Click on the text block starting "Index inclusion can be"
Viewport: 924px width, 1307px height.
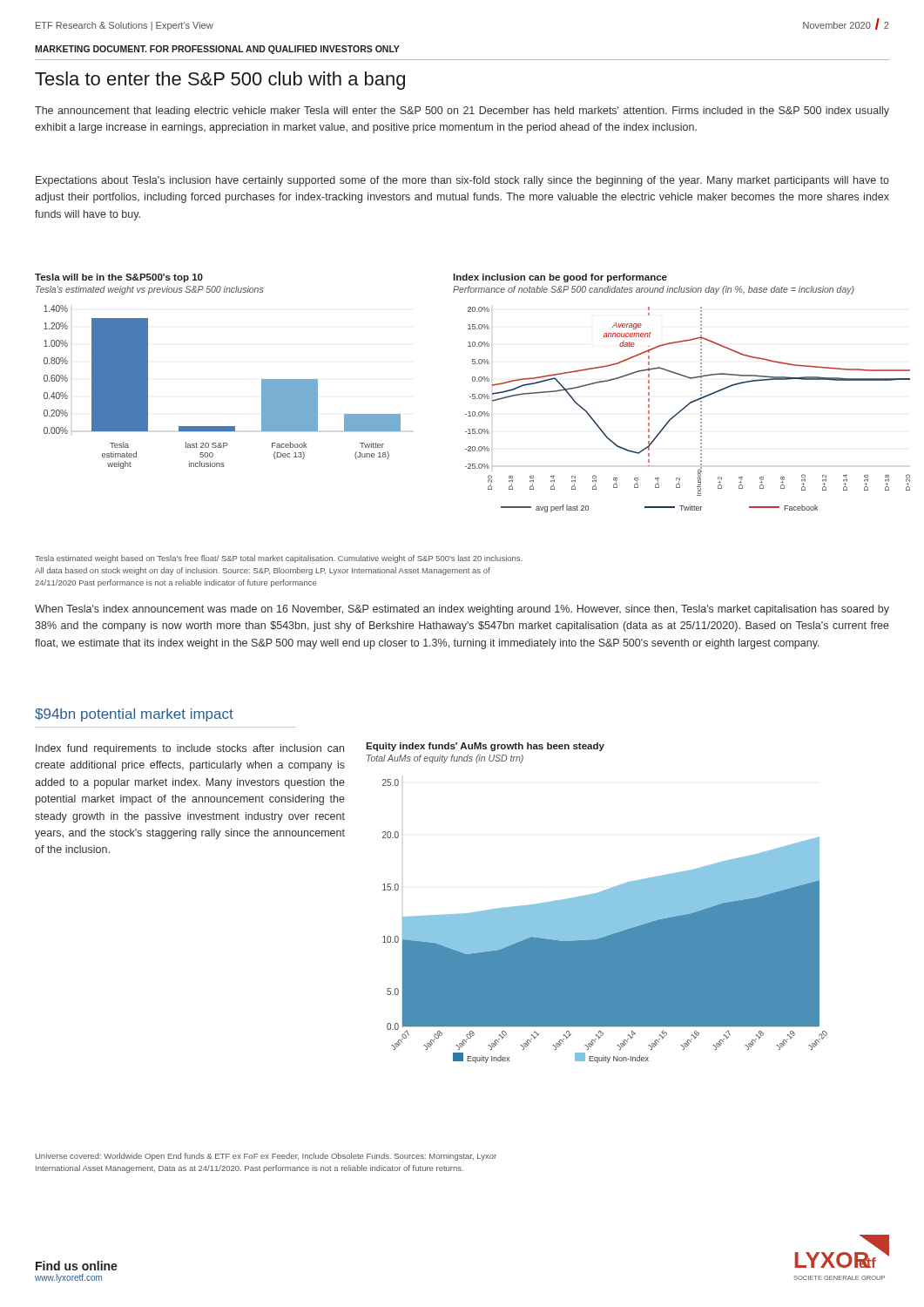point(560,277)
